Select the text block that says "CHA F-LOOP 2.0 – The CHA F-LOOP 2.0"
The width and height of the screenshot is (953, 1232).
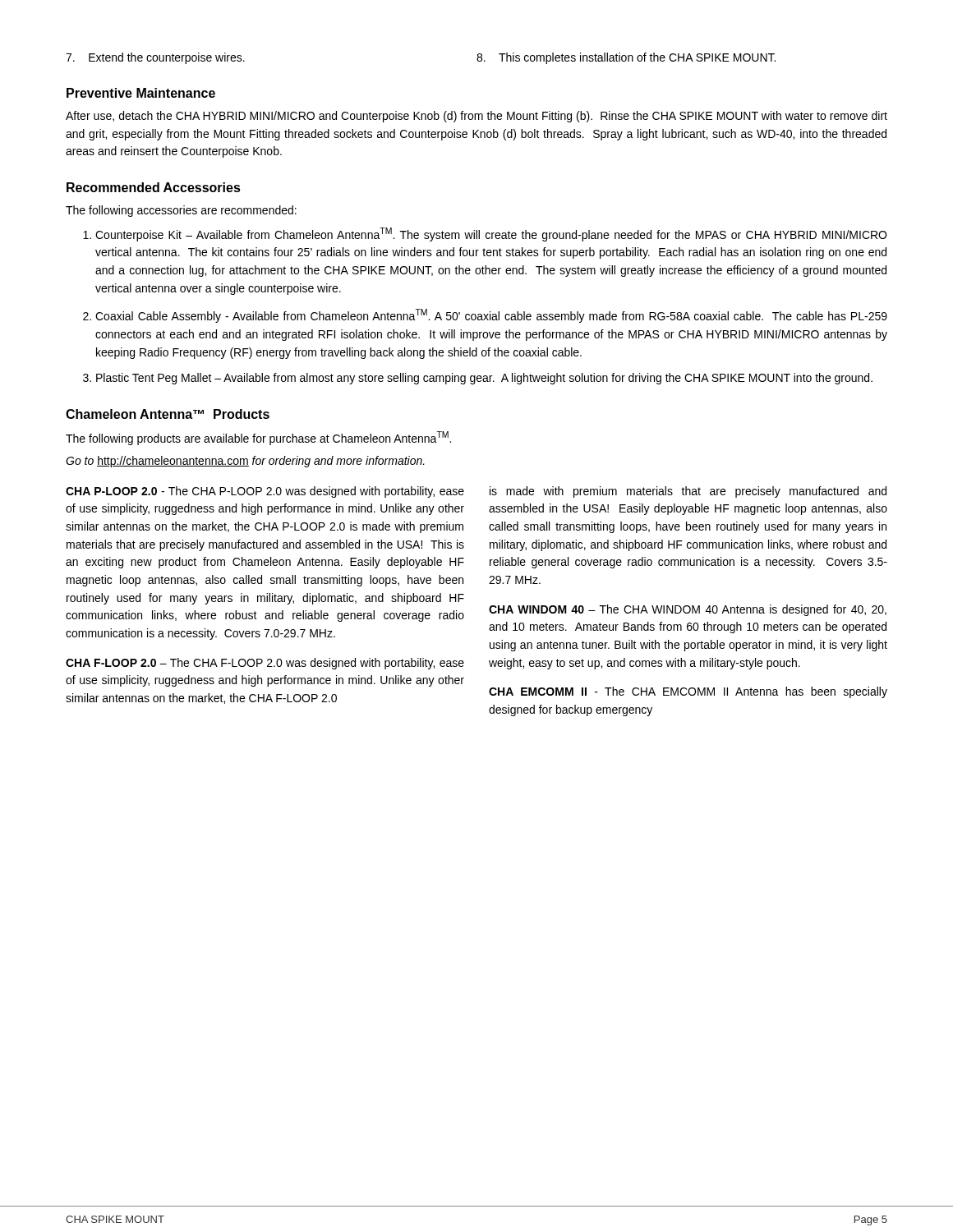coord(265,680)
